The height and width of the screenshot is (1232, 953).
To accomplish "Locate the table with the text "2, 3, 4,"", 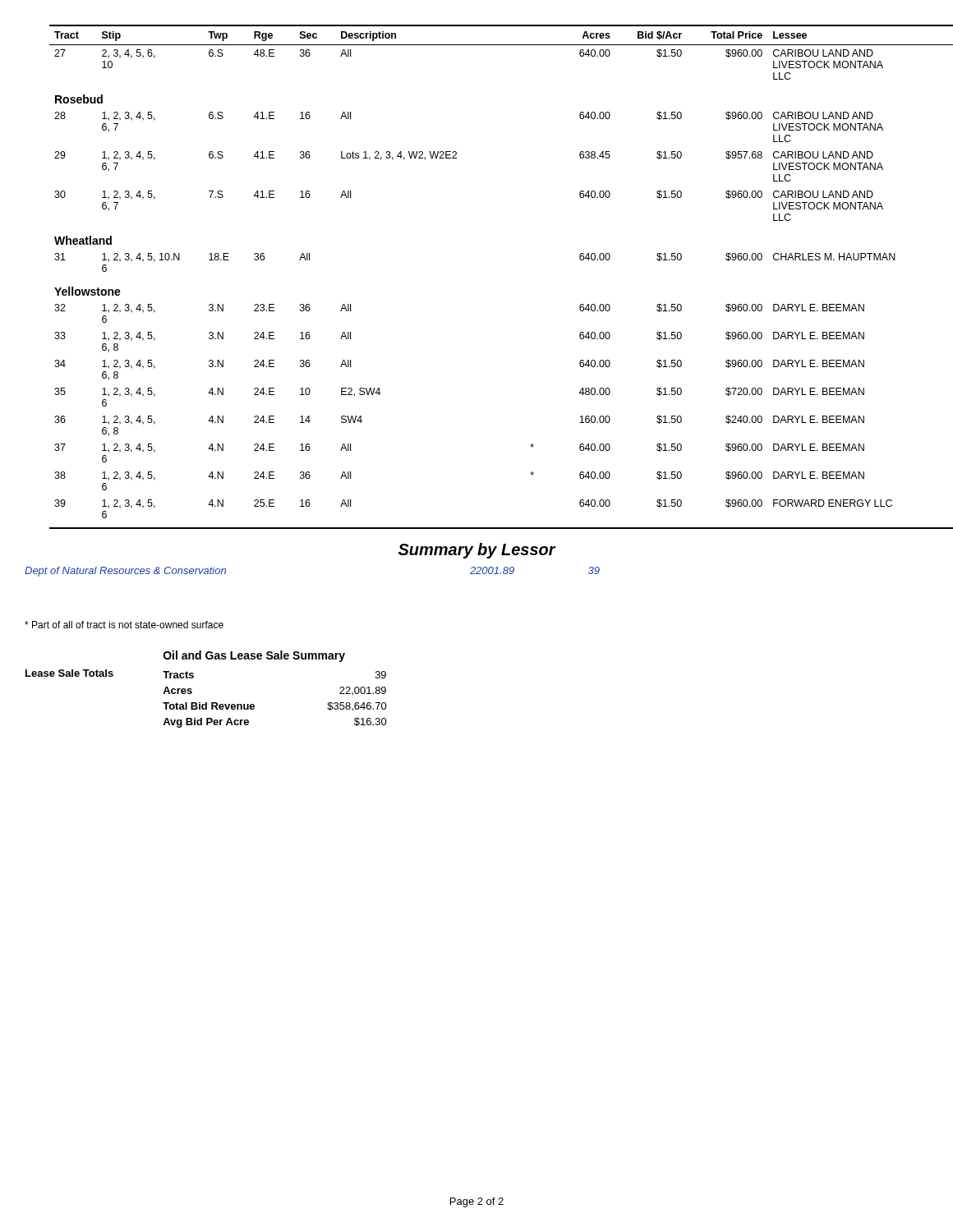I will (x=476, y=277).
